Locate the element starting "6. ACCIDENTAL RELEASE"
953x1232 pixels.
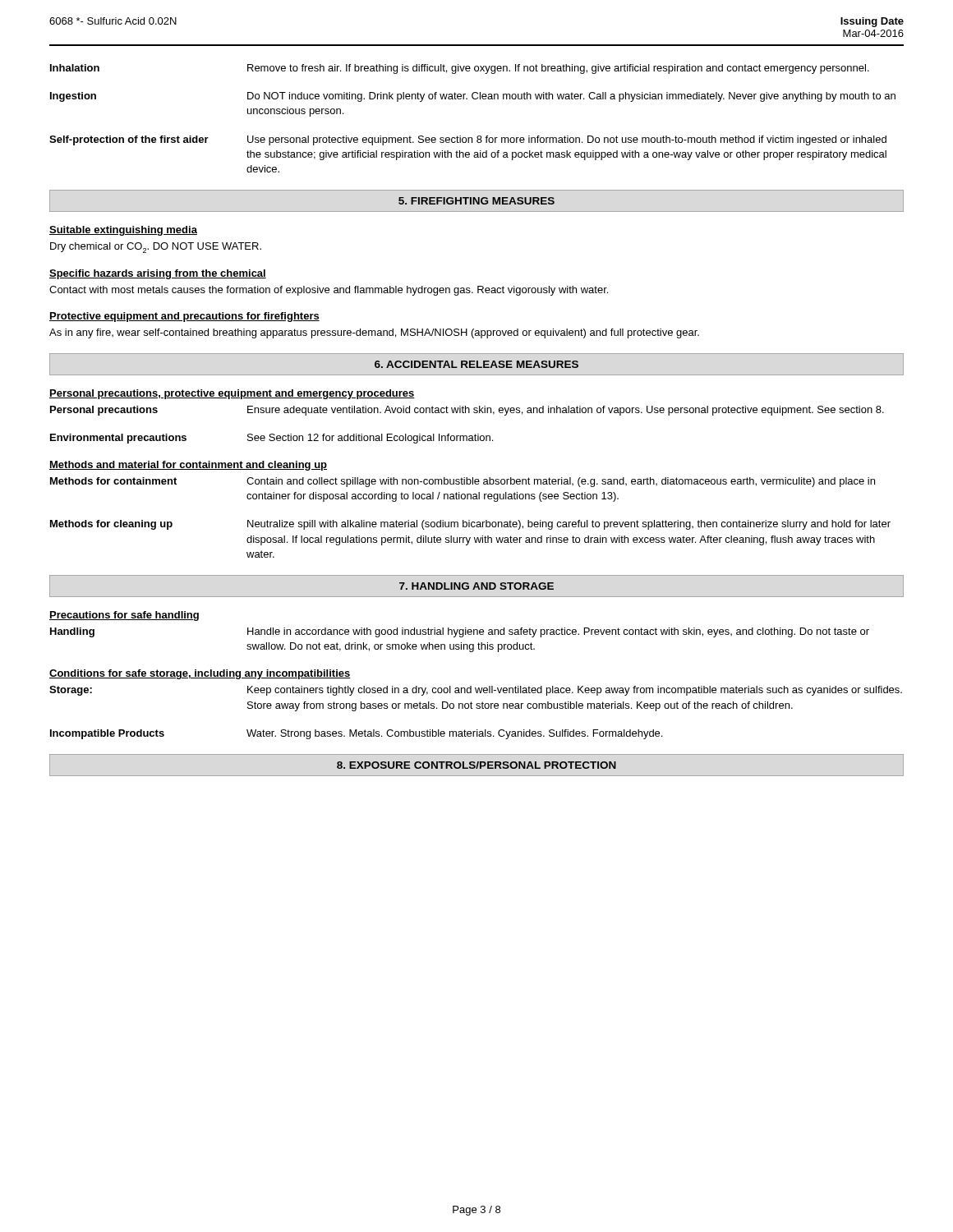coord(476,364)
